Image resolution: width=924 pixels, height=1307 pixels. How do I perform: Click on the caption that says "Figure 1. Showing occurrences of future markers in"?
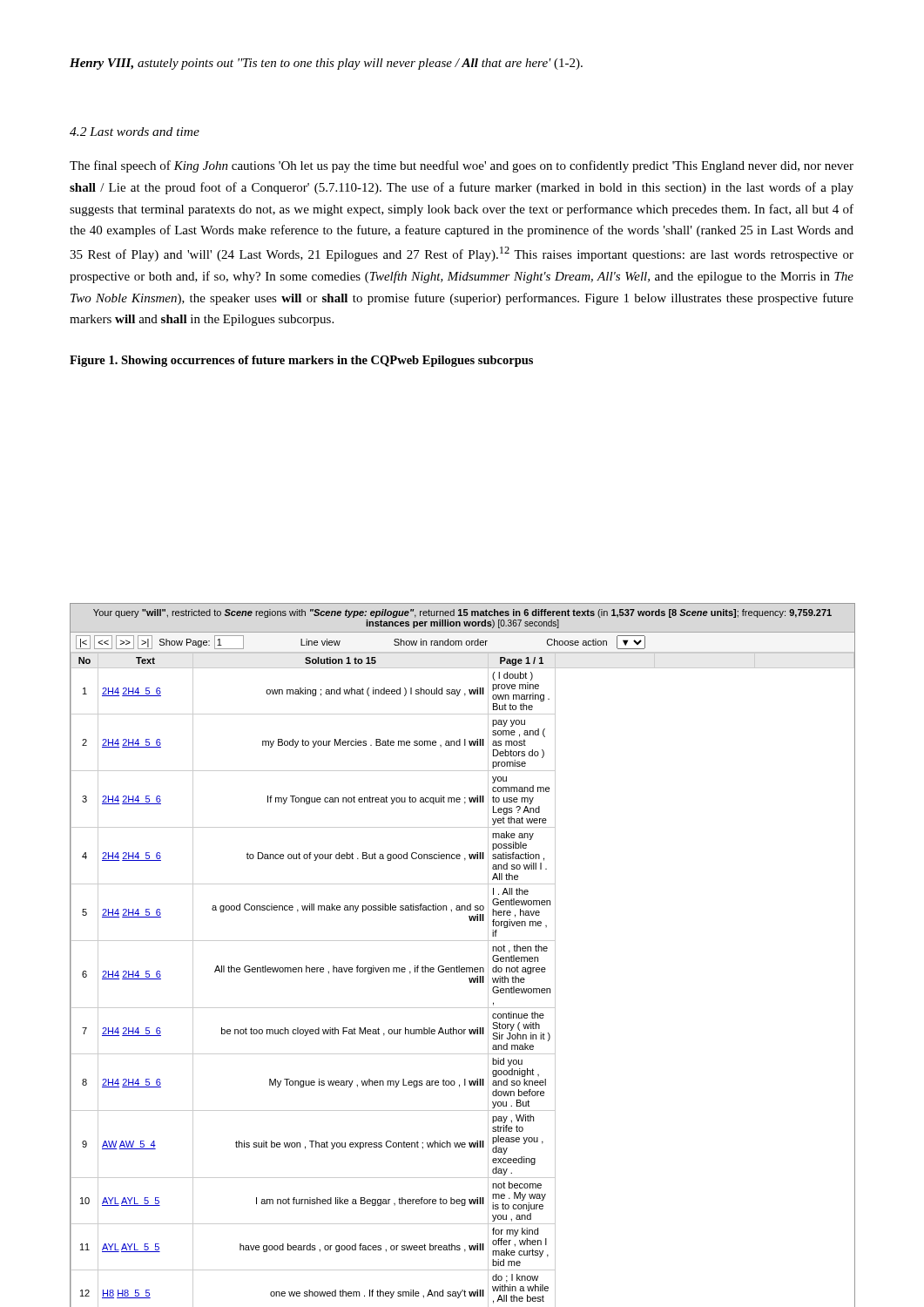click(x=302, y=360)
